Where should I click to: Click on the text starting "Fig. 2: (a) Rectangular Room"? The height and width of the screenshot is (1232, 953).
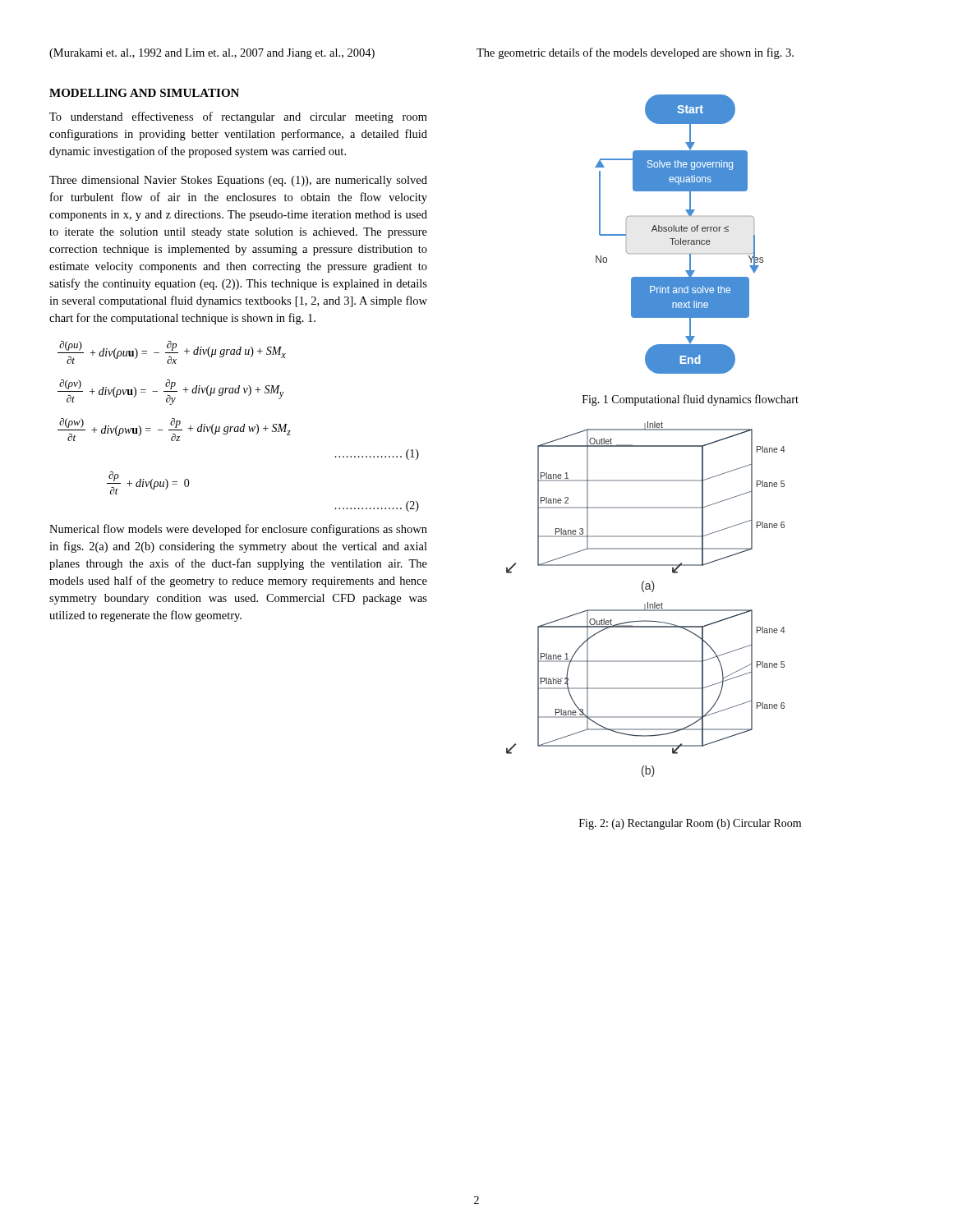pyautogui.click(x=690, y=823)
